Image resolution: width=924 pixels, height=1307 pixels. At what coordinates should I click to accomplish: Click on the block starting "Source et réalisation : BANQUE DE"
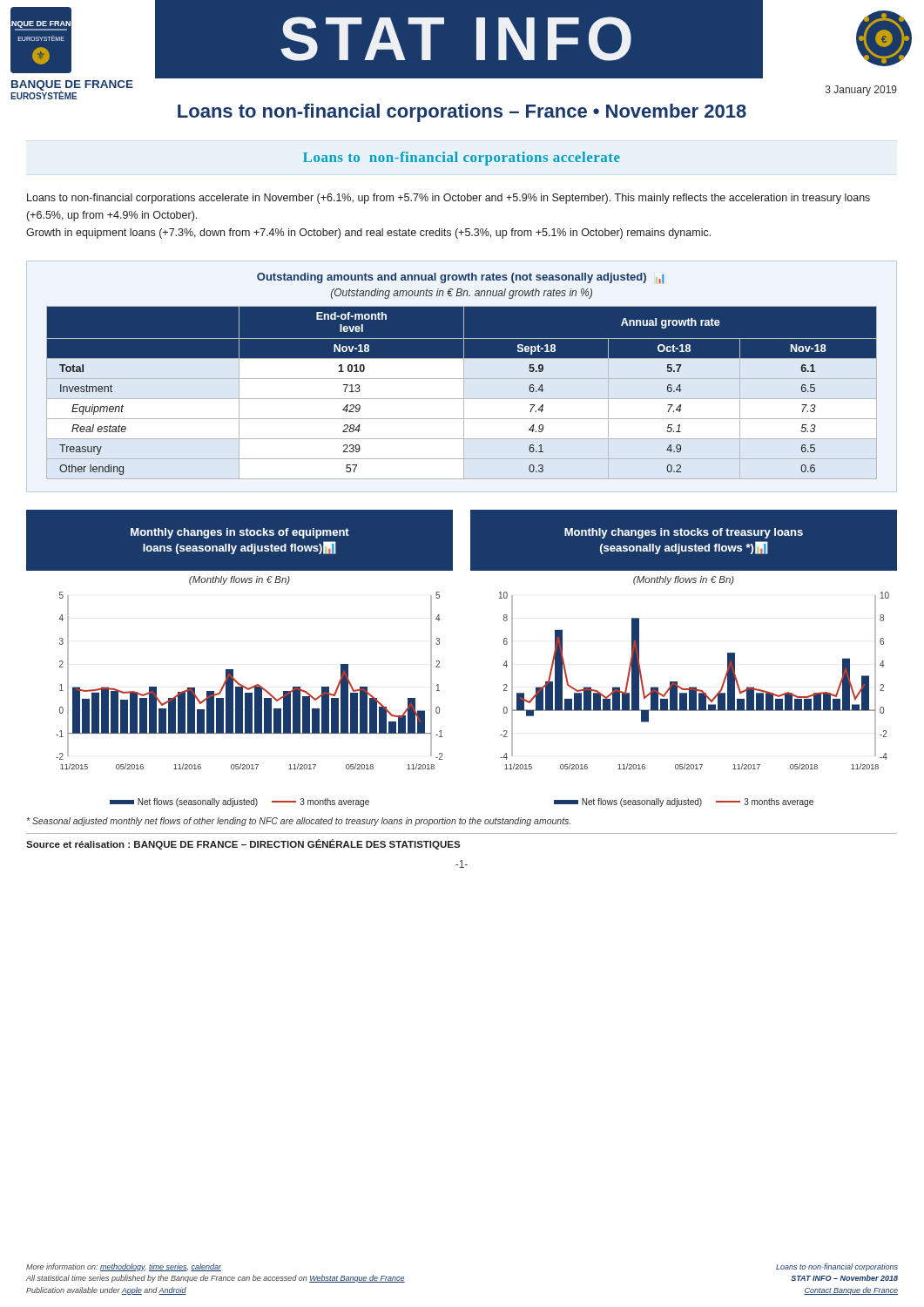[243, 844]
